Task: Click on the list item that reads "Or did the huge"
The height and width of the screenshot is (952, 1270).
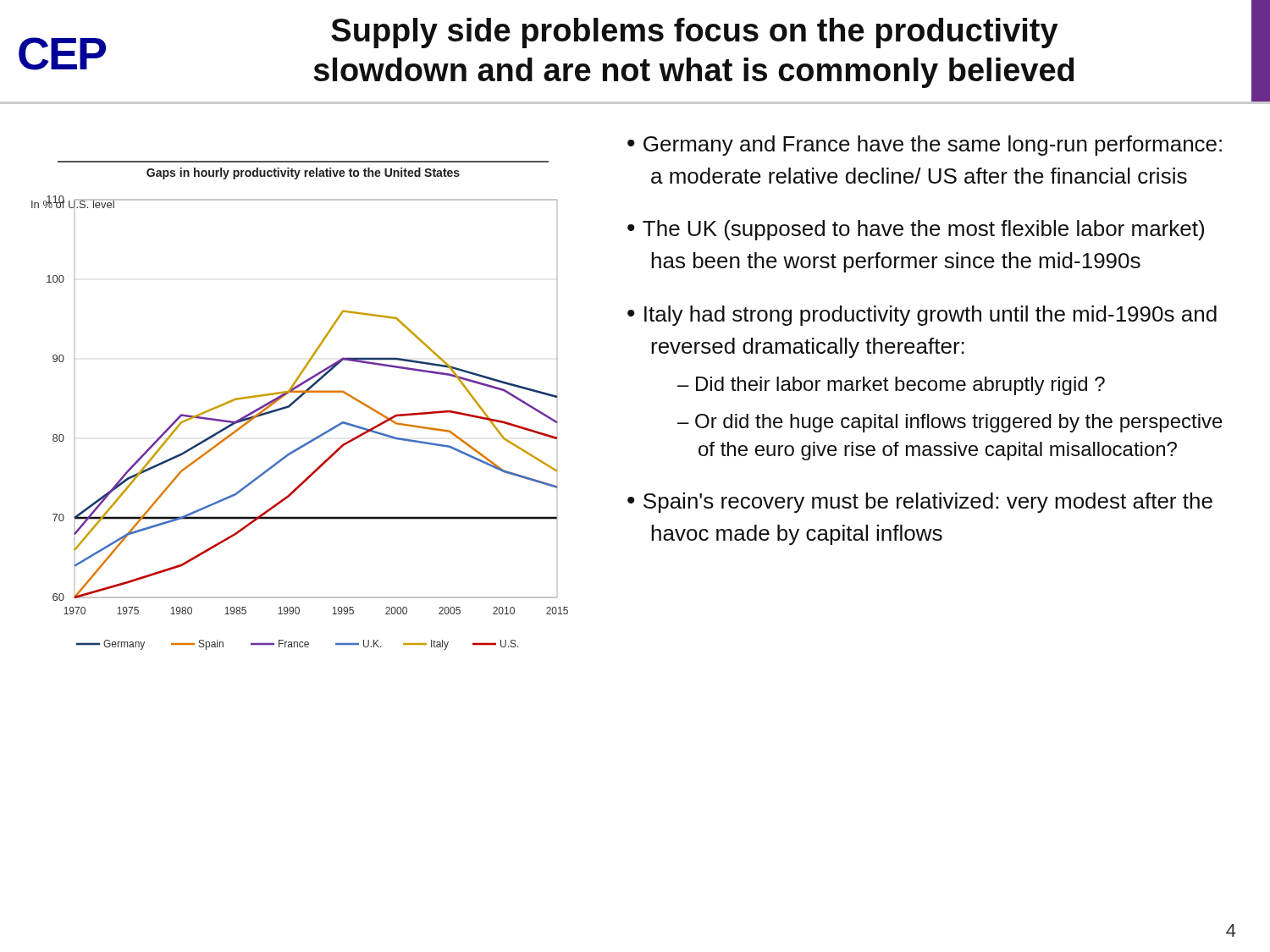Action: (x=959, y=435)
